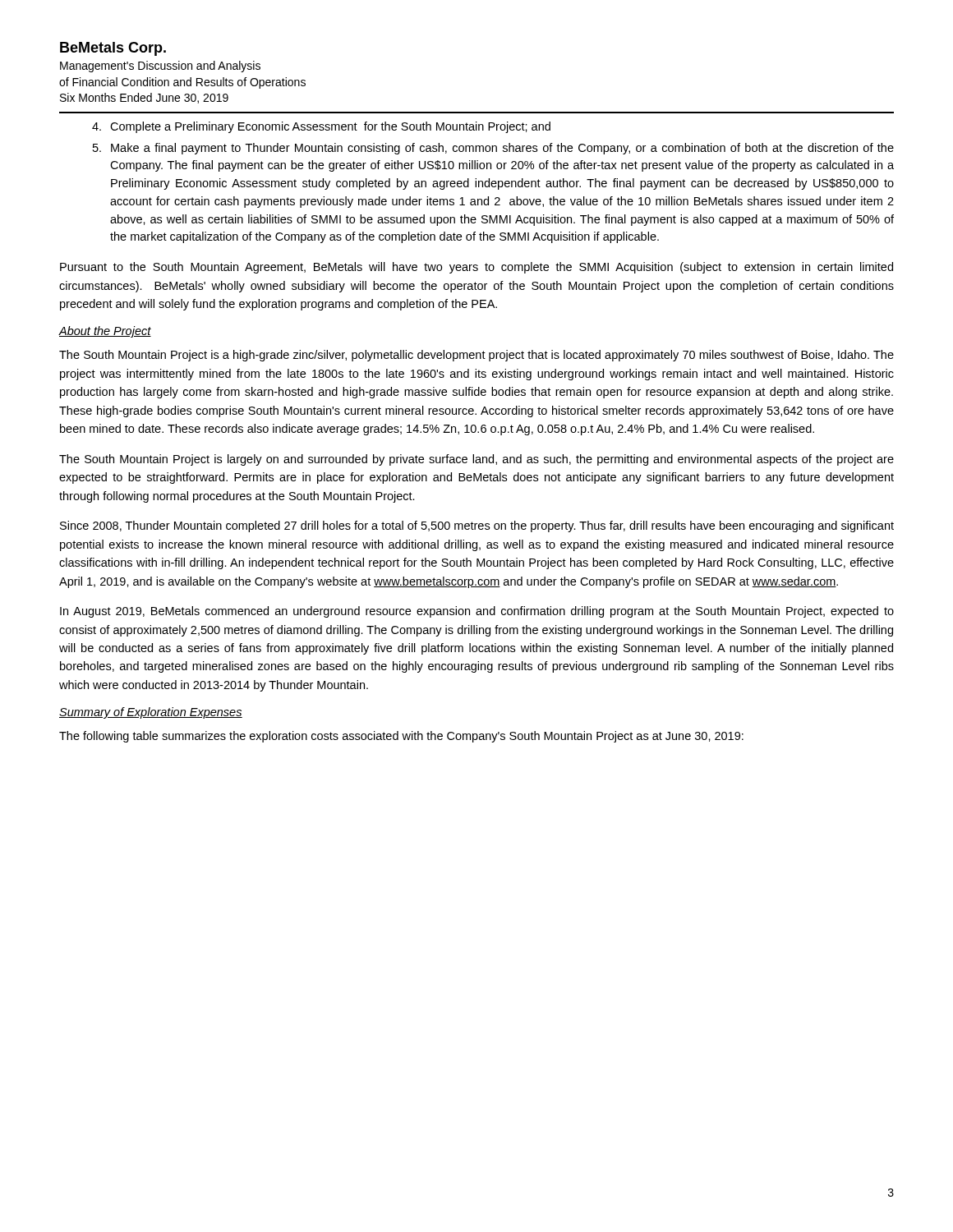Where is the passage that starts "In August 2019, BeMetals commenced"?
The image size is (953, 1232).
476,648
